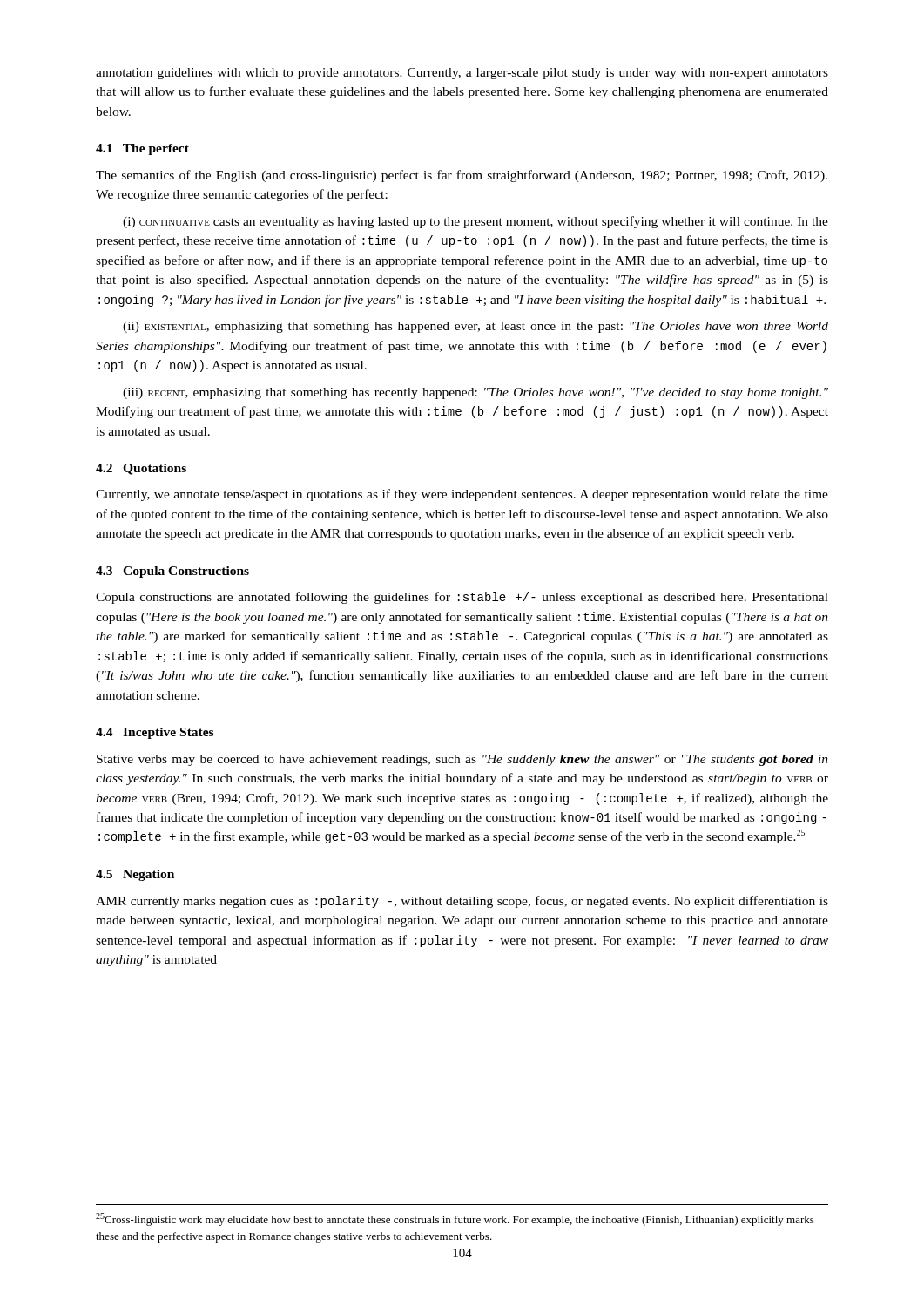
Task: Click on the section header that says "4.3 Copula Constructions"
Action: (x=173, y=570)
